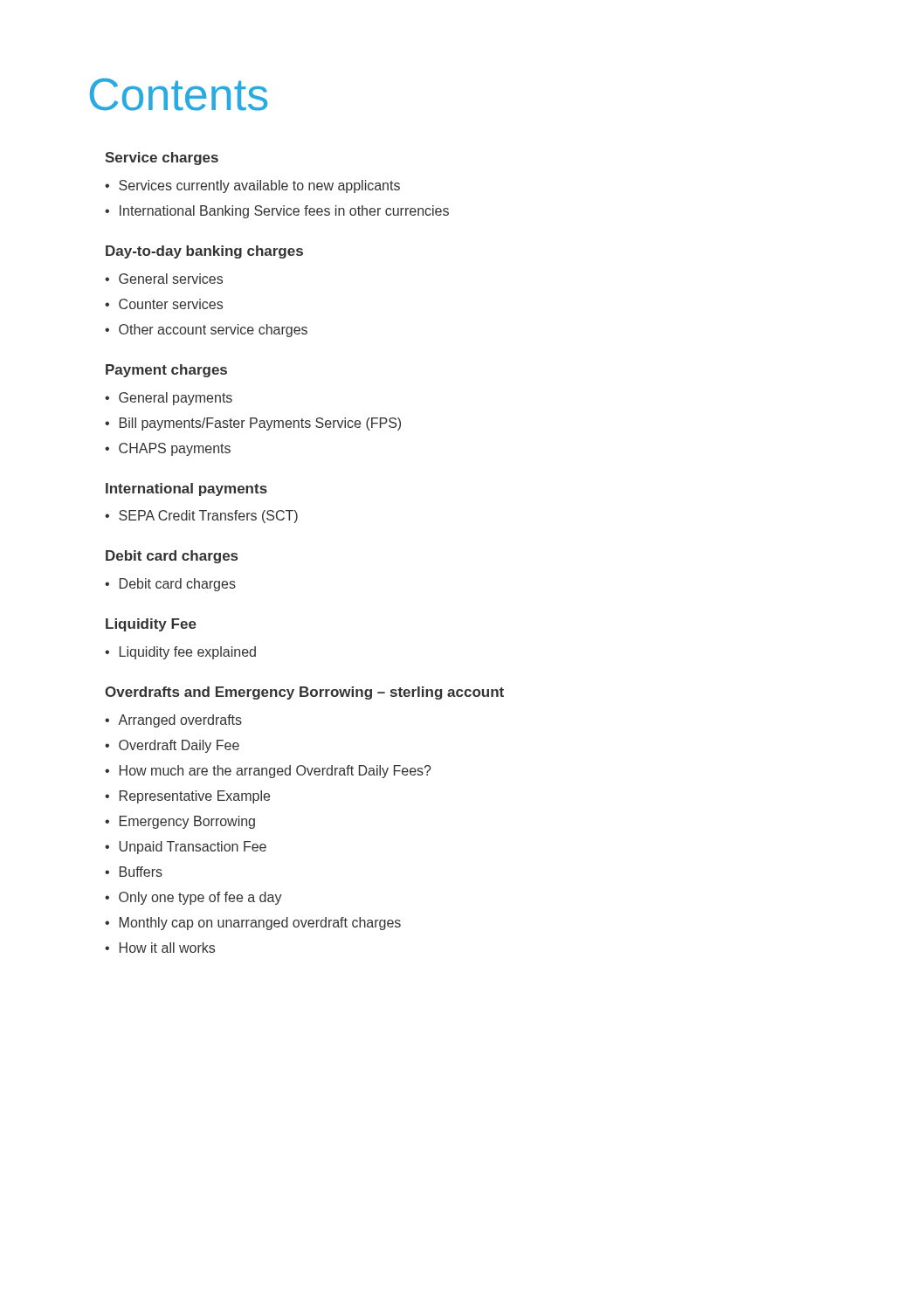Find the block starting "Overdrafts and Emergency Borrowing –"
The height and width of the screenshot is (1310, 924).
pyautogui.click(x=471, y=692)
